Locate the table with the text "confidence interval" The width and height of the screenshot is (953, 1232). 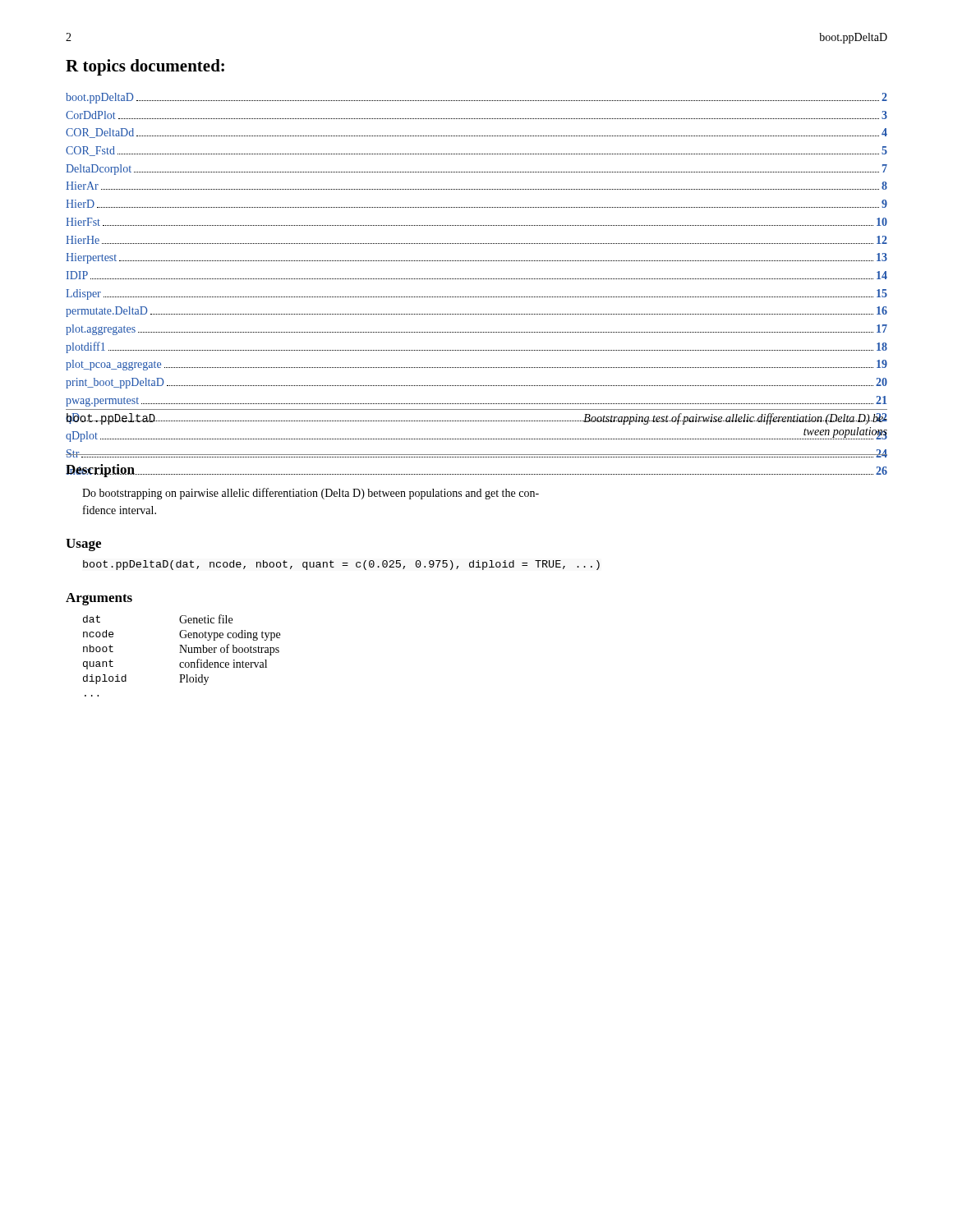point(485,657)
